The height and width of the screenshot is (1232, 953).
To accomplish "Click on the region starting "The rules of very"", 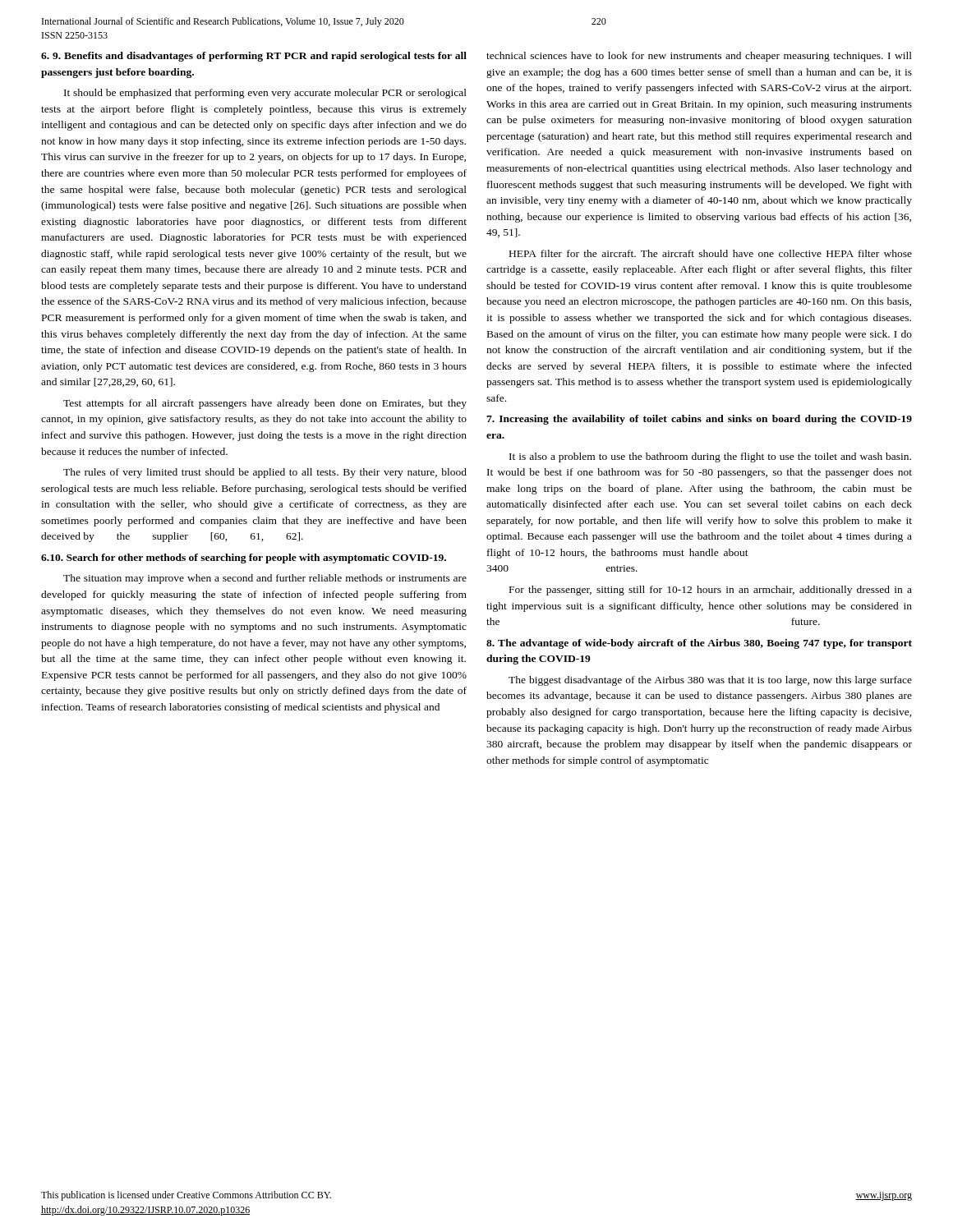I will point(254,504).
